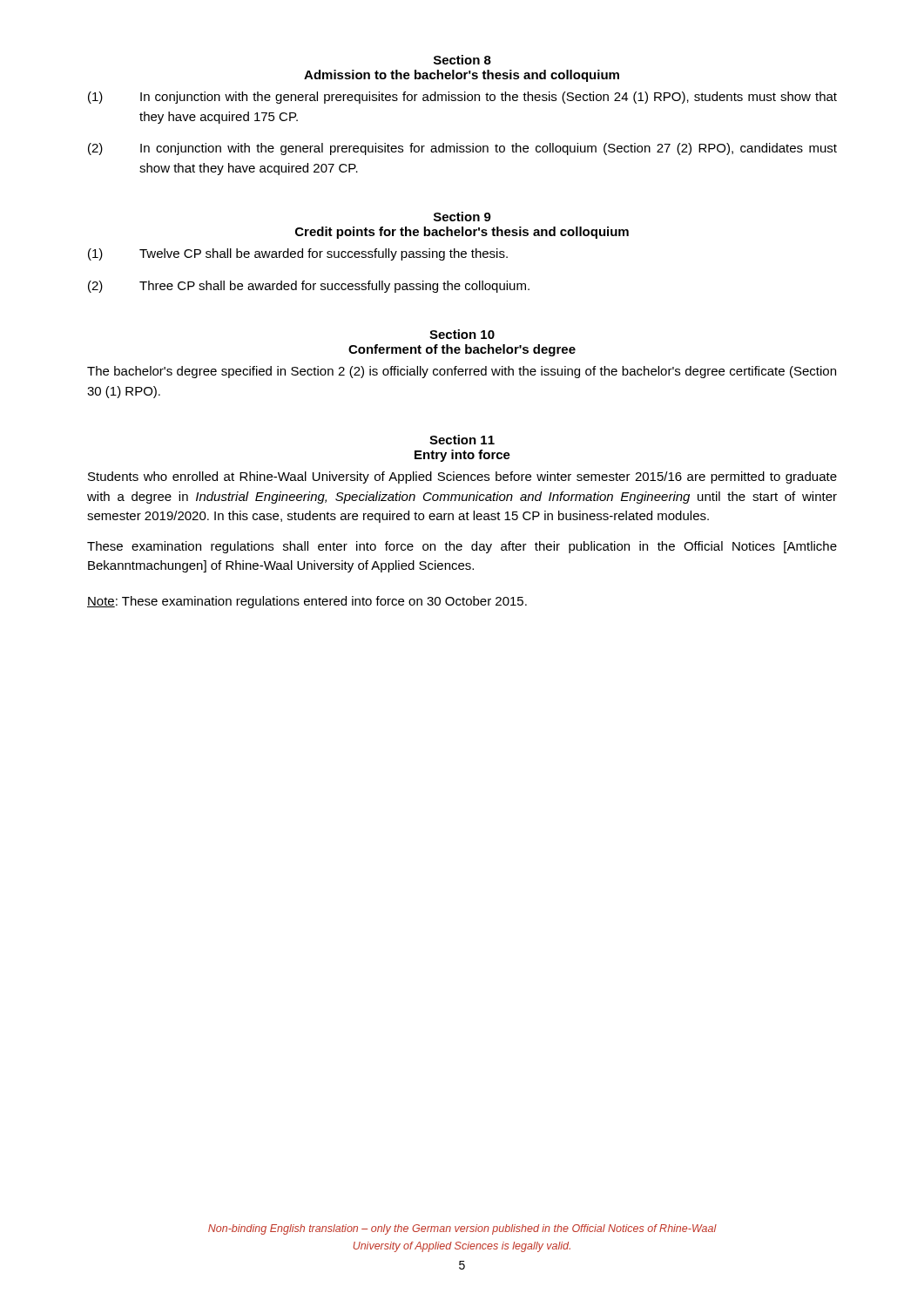Click the passage that begins "(2) In conjunction with the general prerequisites for"

click(462, 158)
